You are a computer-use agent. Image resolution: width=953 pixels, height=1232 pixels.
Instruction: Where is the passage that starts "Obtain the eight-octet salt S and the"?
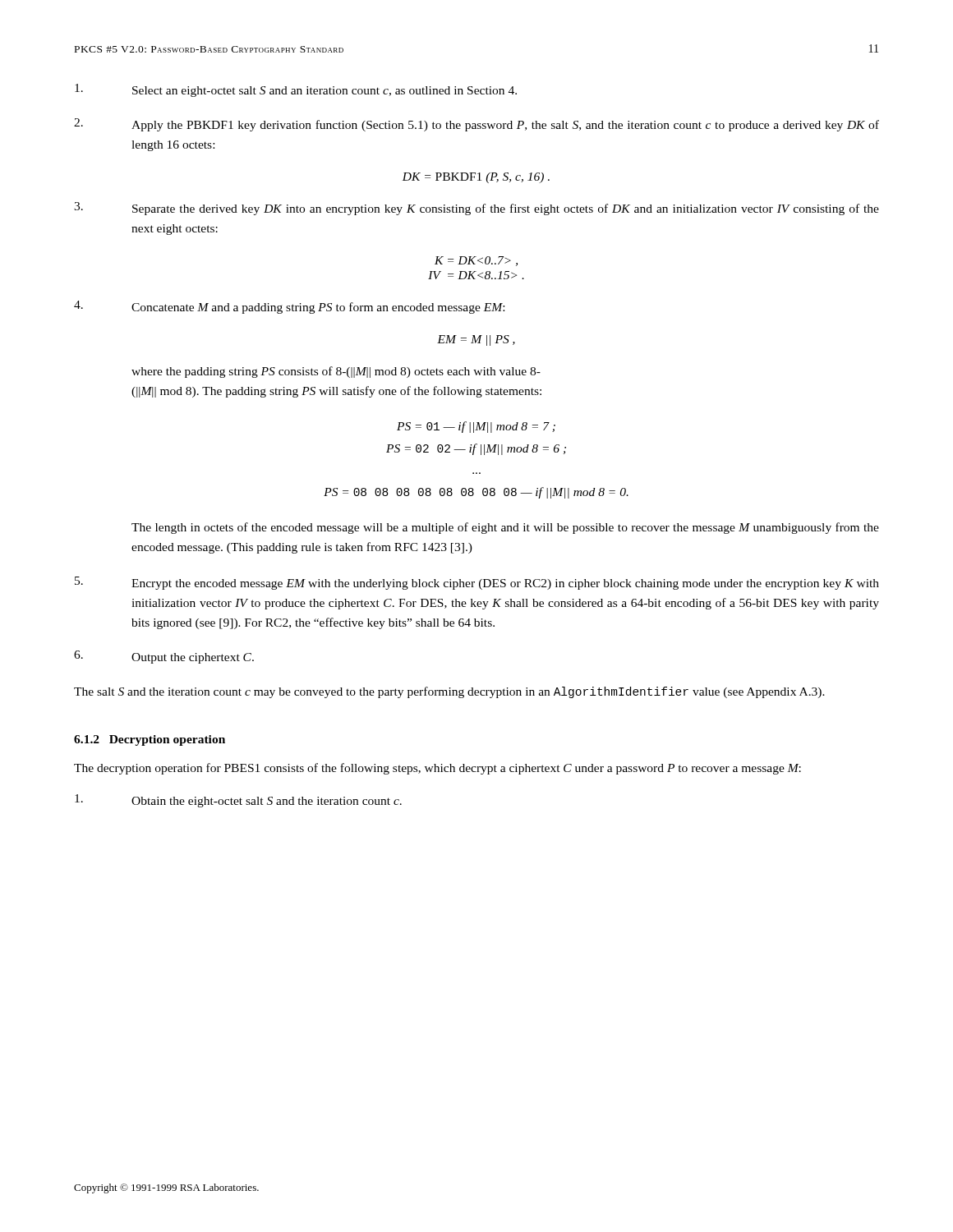click(x=238, y=801)
